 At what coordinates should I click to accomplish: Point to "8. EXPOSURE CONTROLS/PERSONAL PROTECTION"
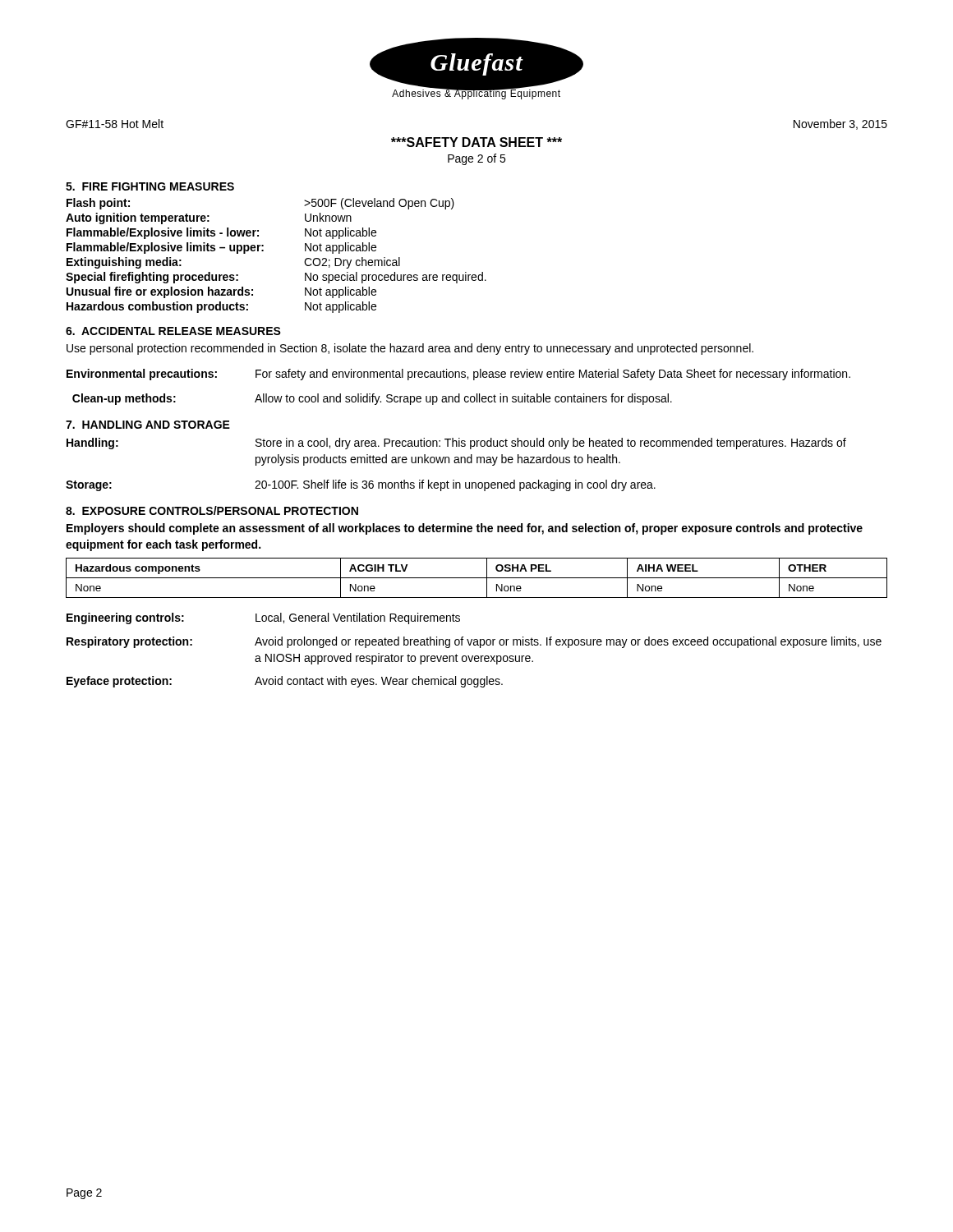pos(212,511)
